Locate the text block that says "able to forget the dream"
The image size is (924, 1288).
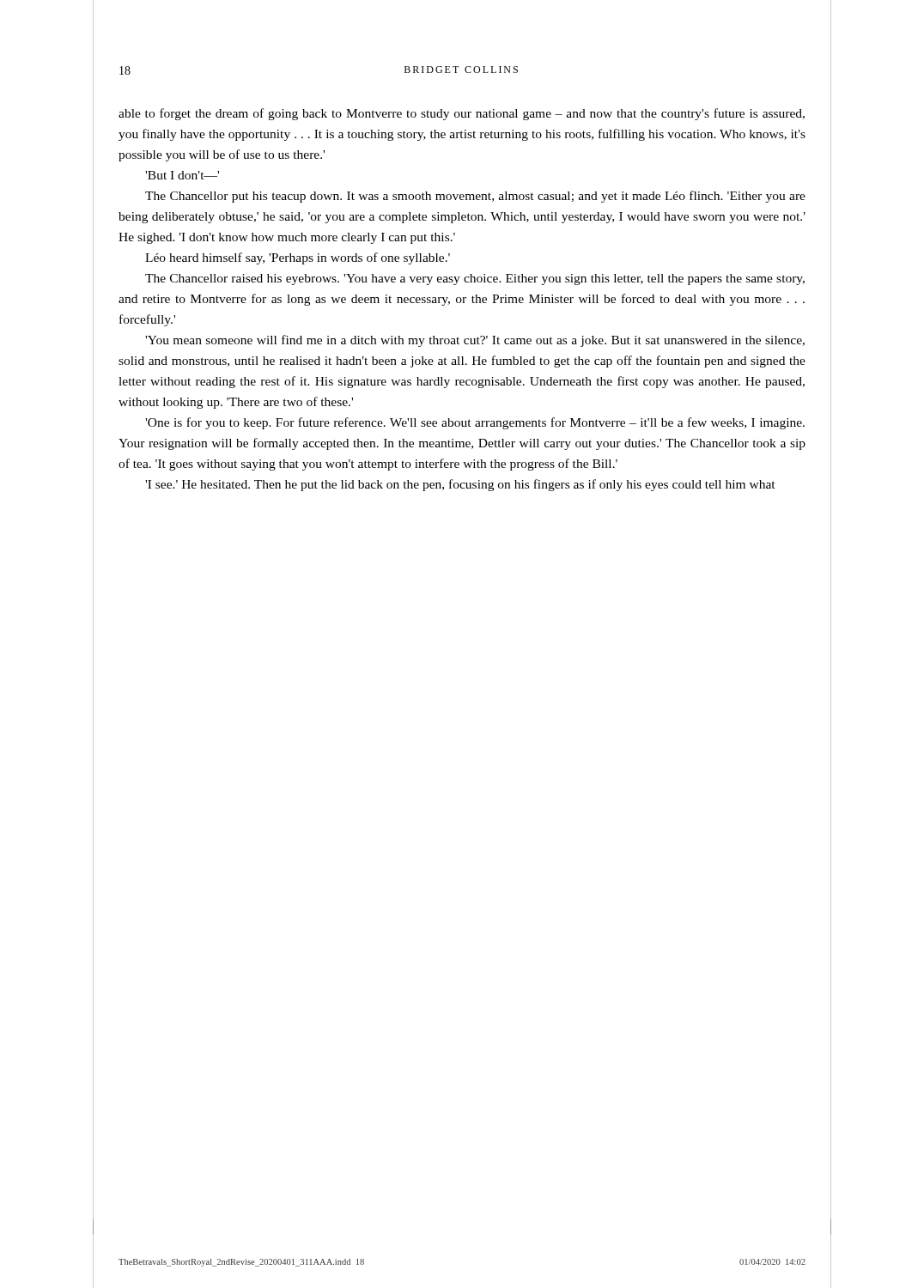[462, 134]
